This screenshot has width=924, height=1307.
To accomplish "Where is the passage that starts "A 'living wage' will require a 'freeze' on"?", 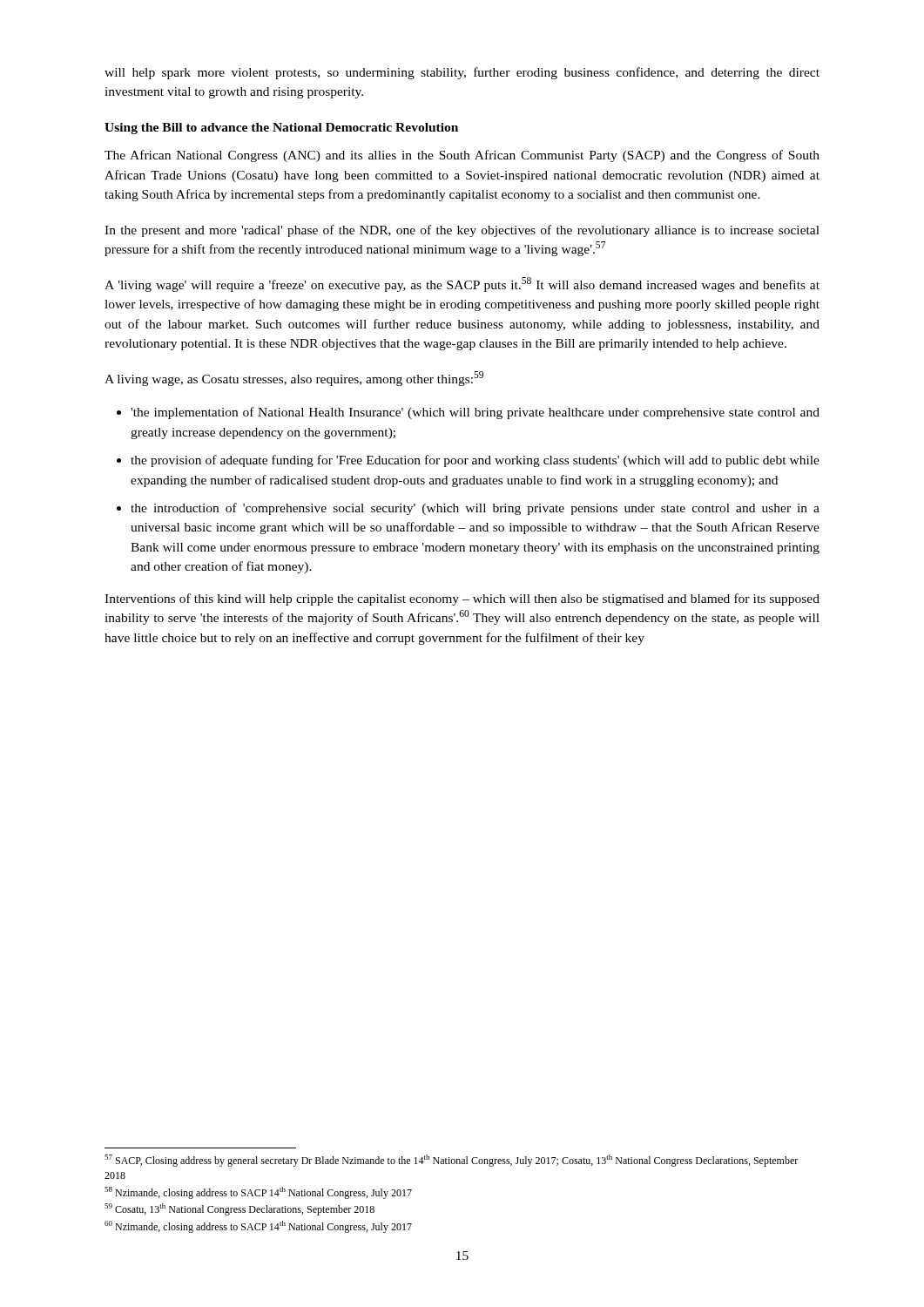I will pyautogui.click(x=462, y=314).
